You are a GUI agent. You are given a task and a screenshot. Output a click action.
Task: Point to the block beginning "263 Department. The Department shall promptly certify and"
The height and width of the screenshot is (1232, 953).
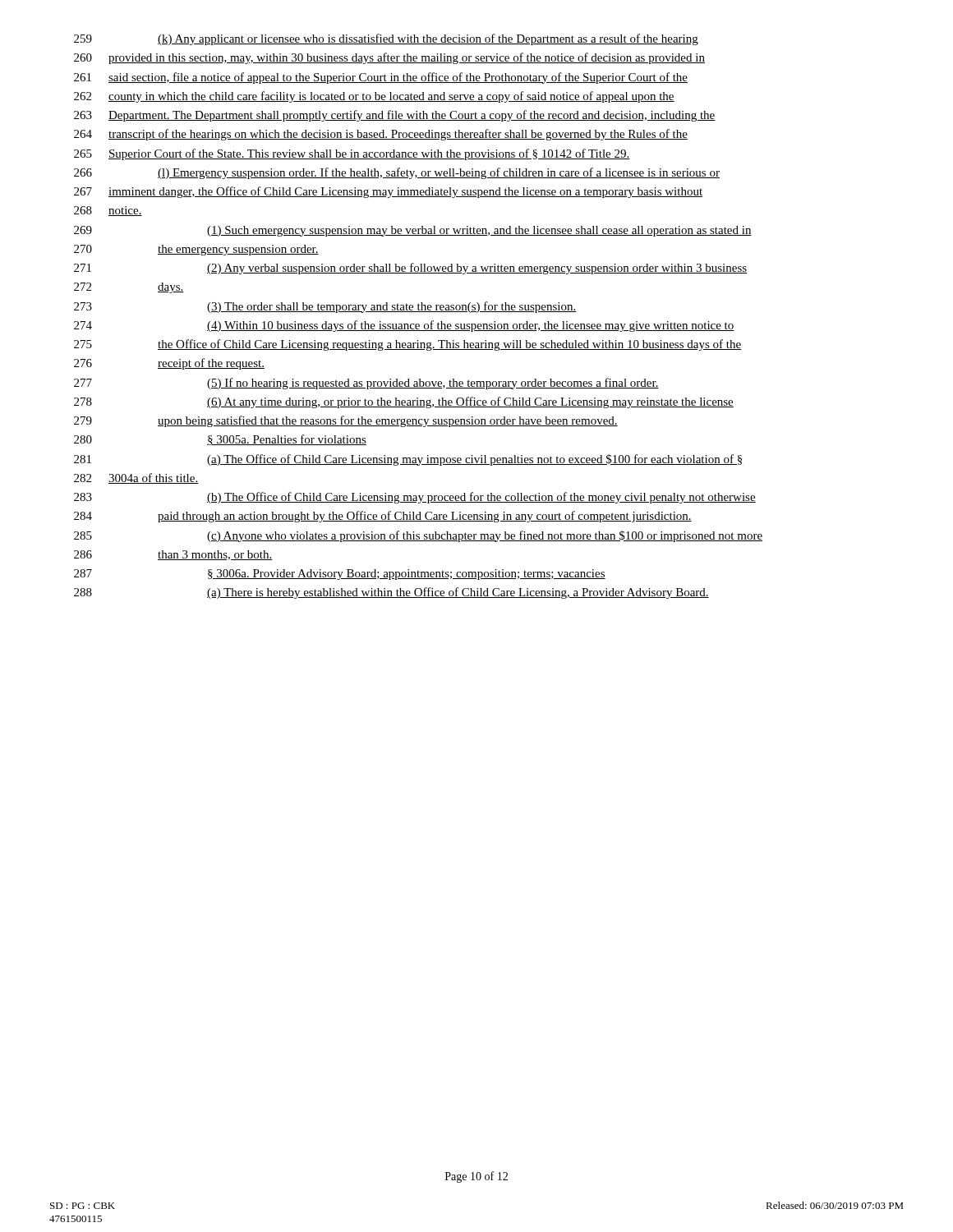click(x=476, y=116)
